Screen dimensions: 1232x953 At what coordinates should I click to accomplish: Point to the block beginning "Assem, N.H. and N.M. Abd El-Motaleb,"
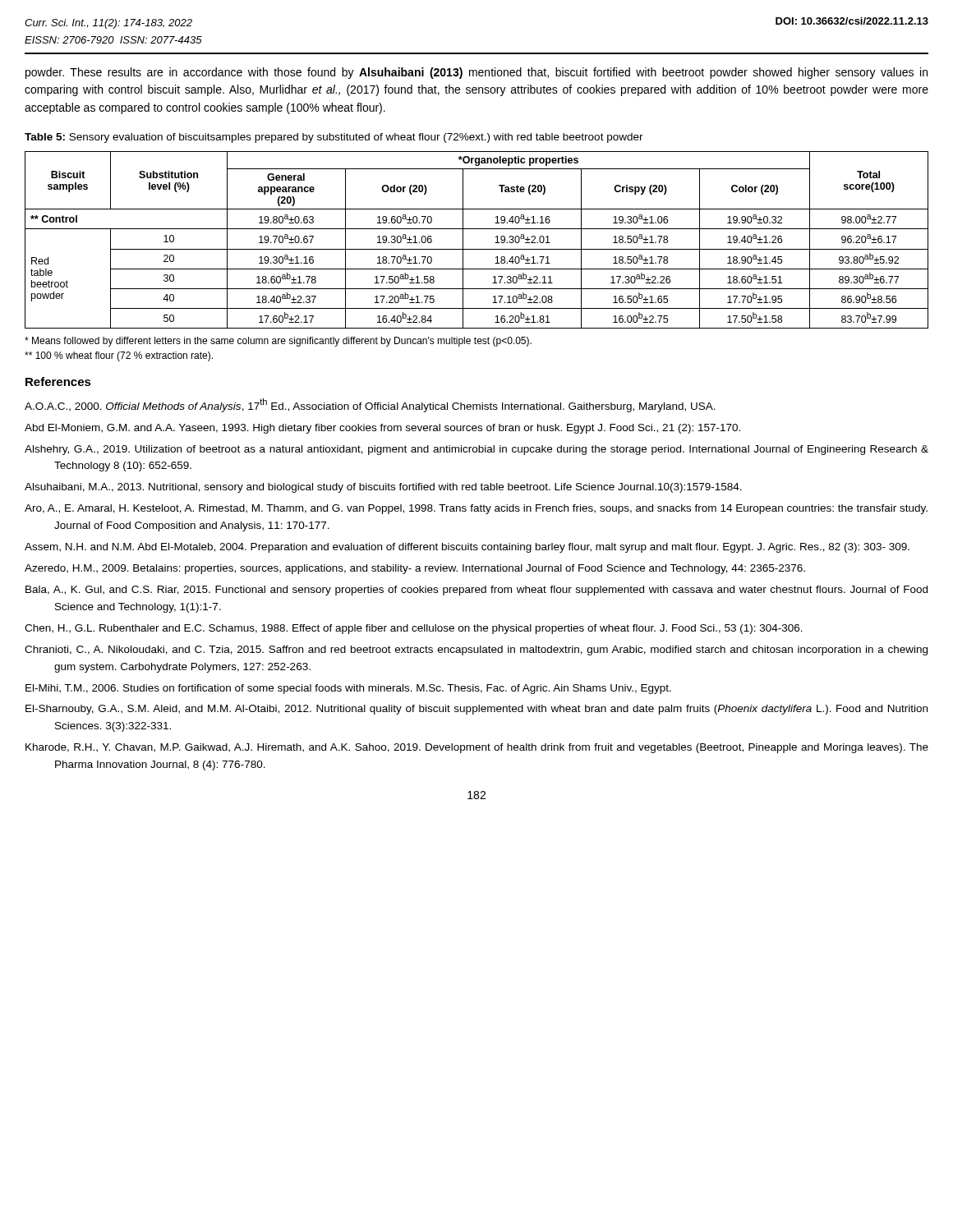point(467,547)
